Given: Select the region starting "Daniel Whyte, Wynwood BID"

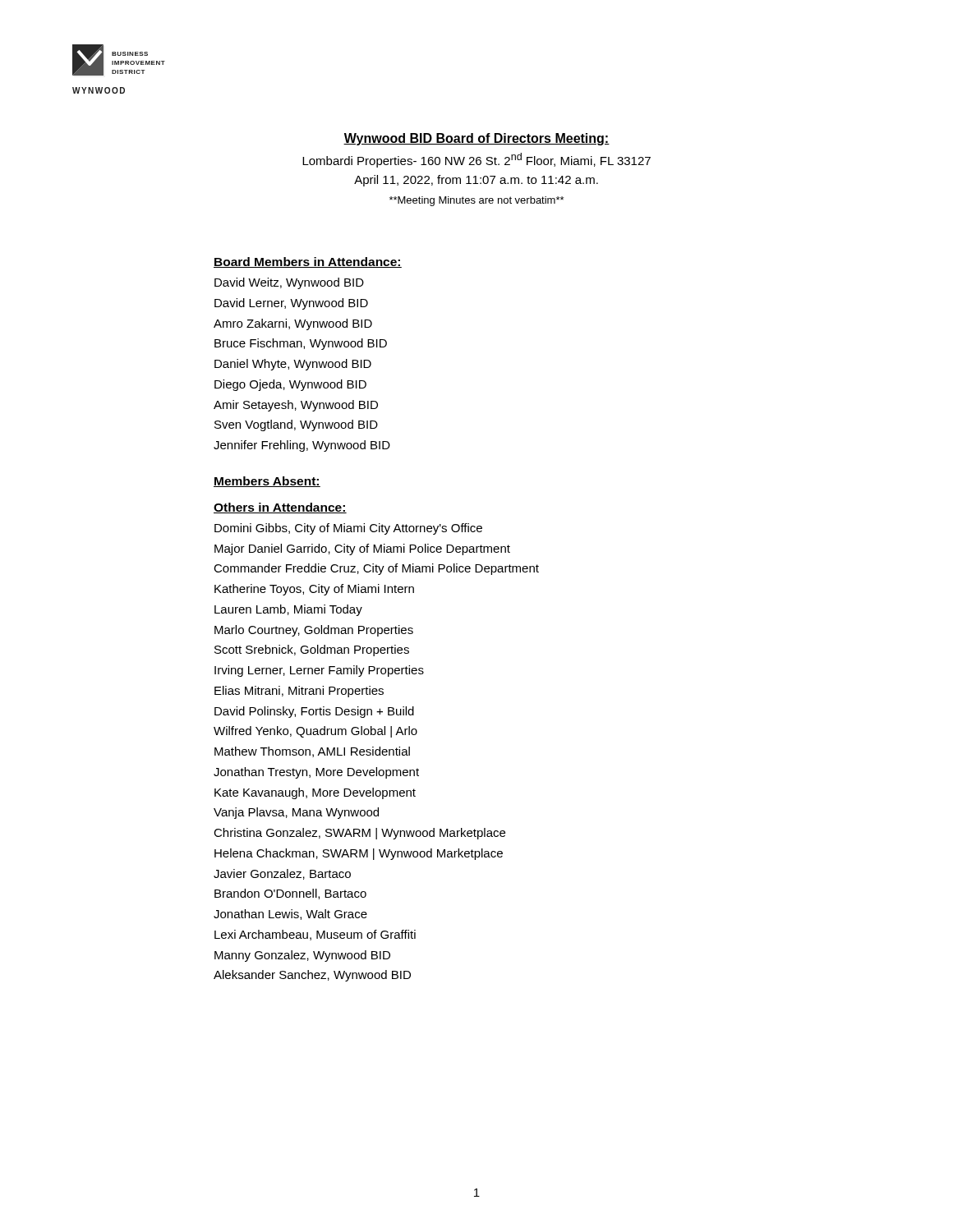Looking at the screenshot, I should click(293, 363).
